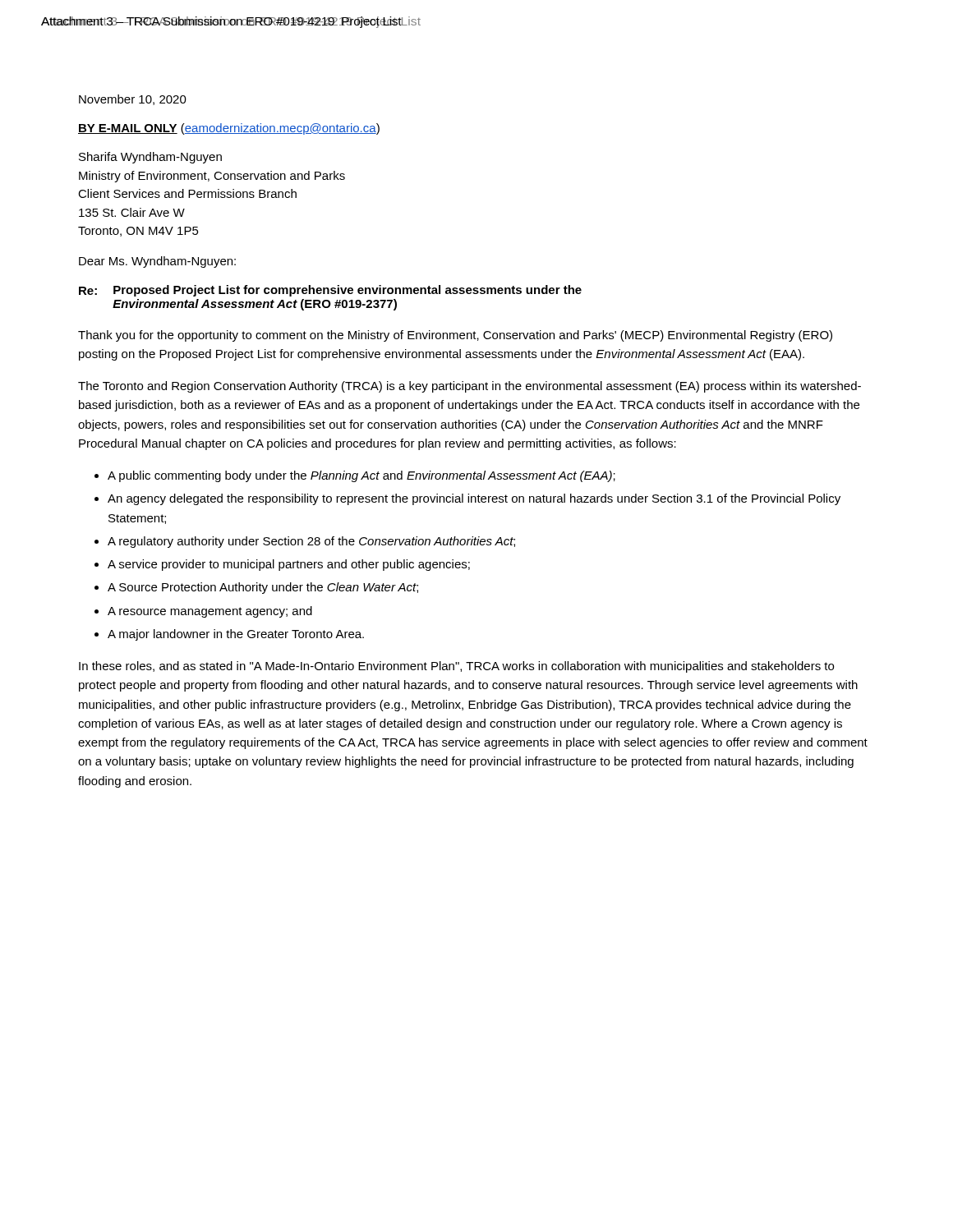Find the text that reads "BY E-MAIL ONLY (eamodernization.mecp@ontario.ca)"

pyautogui.click(x=229, y=128)
